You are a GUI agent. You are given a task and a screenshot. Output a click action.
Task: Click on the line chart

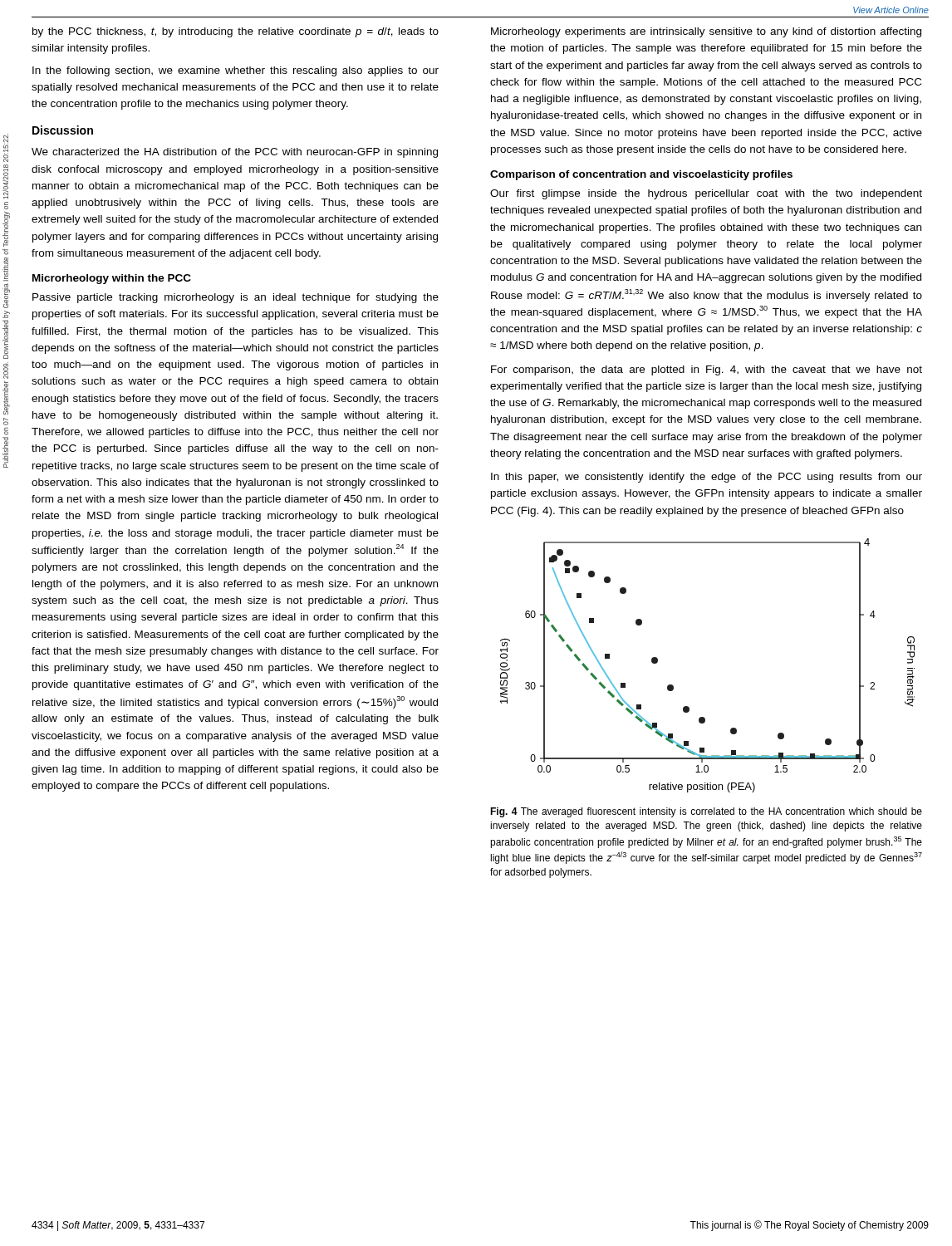[706, 667]
